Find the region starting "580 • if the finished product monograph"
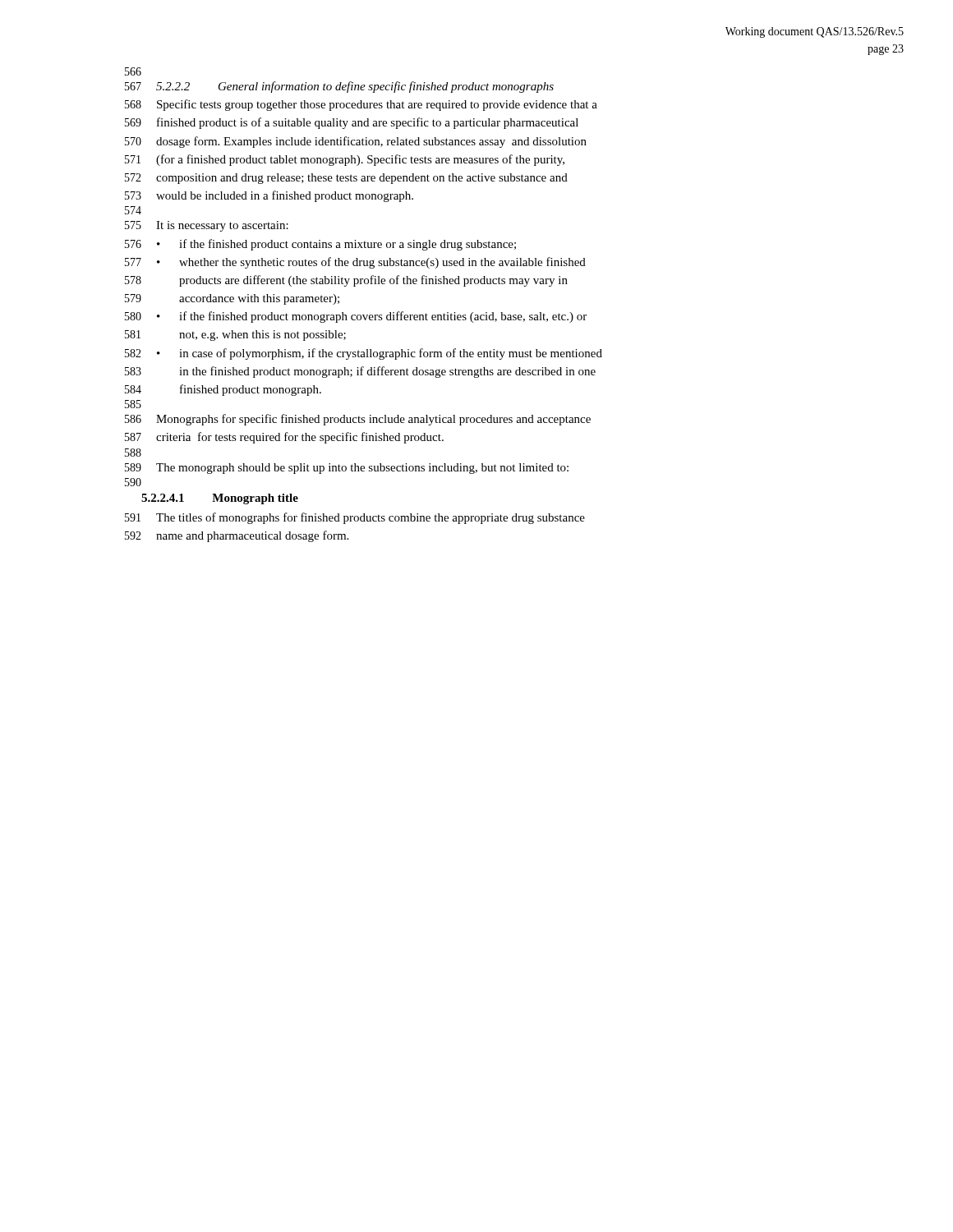The image size is (953, 1232). pyautogui.click(x=493, y=326)
